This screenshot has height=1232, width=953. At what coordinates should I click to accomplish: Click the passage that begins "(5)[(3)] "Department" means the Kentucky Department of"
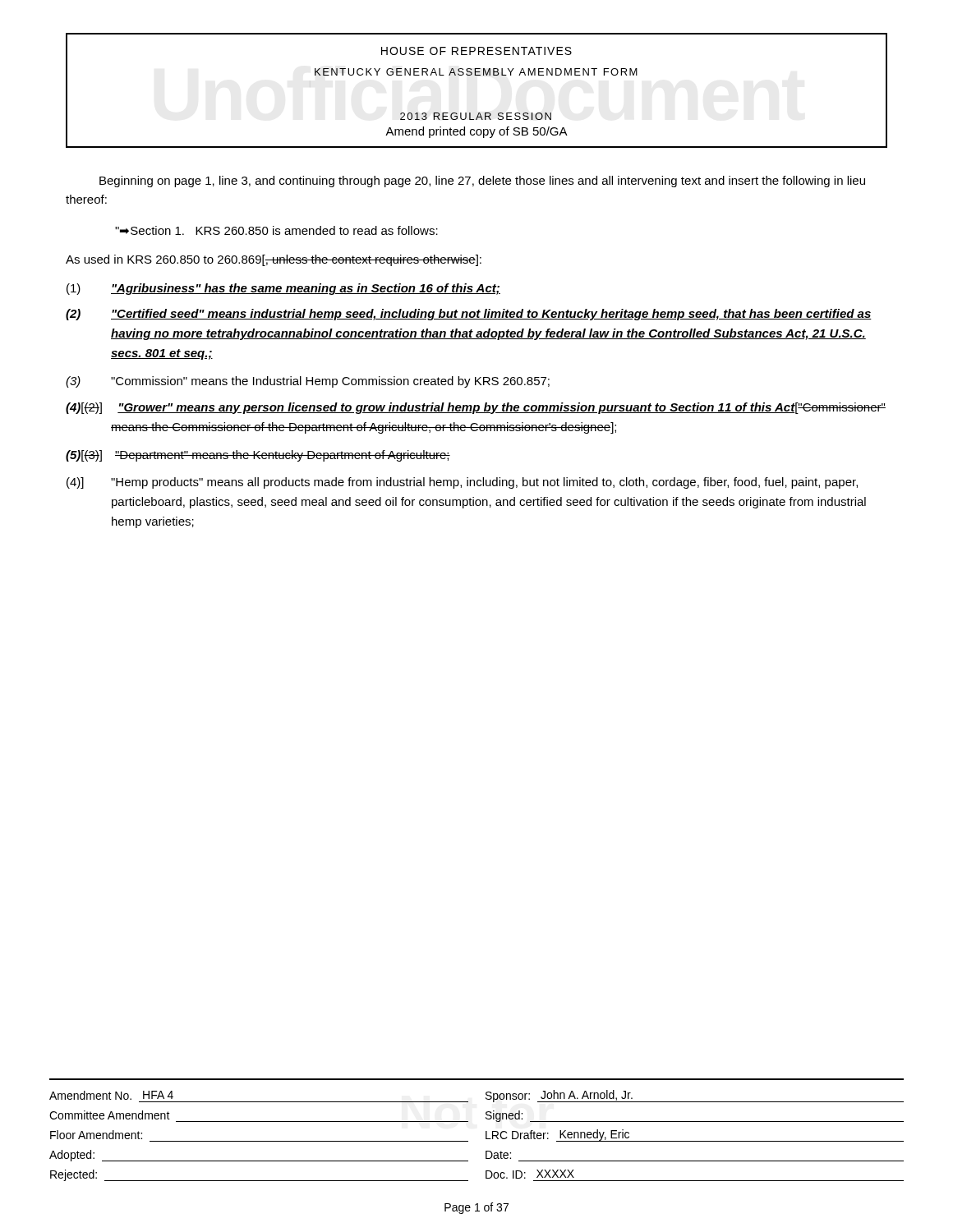click(258, 454)
